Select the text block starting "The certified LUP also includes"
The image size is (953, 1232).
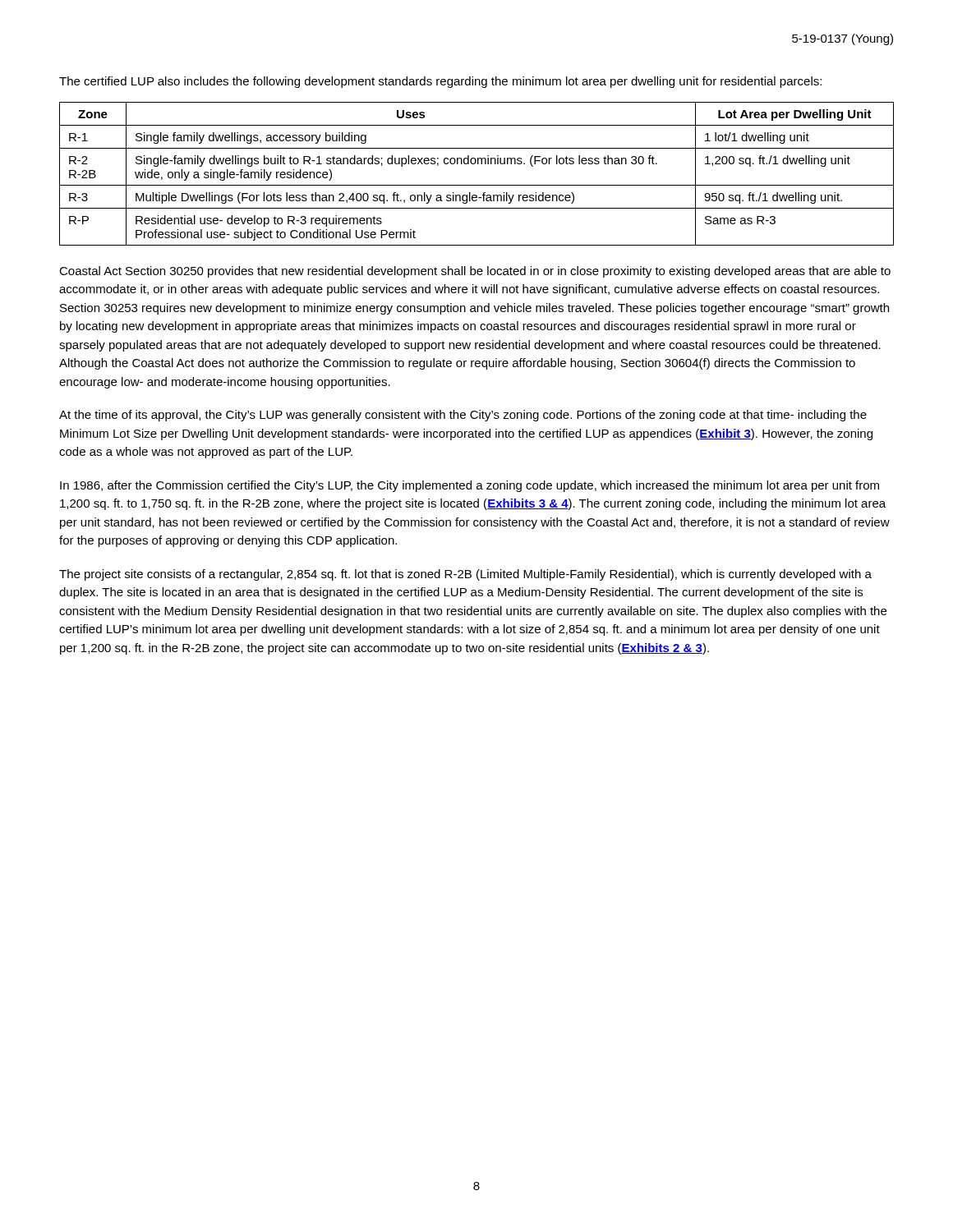[x=441, y=81]
